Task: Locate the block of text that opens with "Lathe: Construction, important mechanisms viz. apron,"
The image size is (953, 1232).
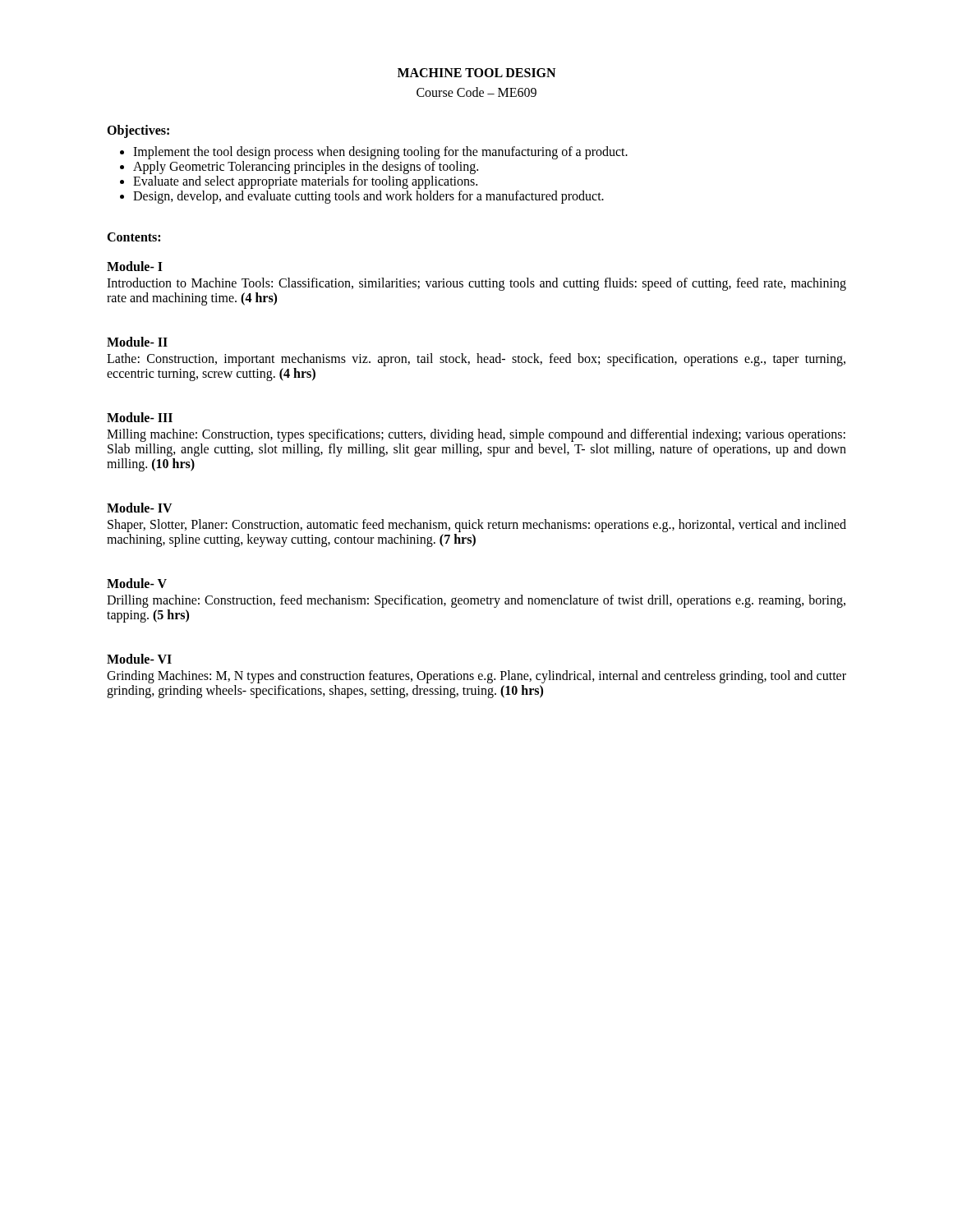Action: tap(476, 366)
